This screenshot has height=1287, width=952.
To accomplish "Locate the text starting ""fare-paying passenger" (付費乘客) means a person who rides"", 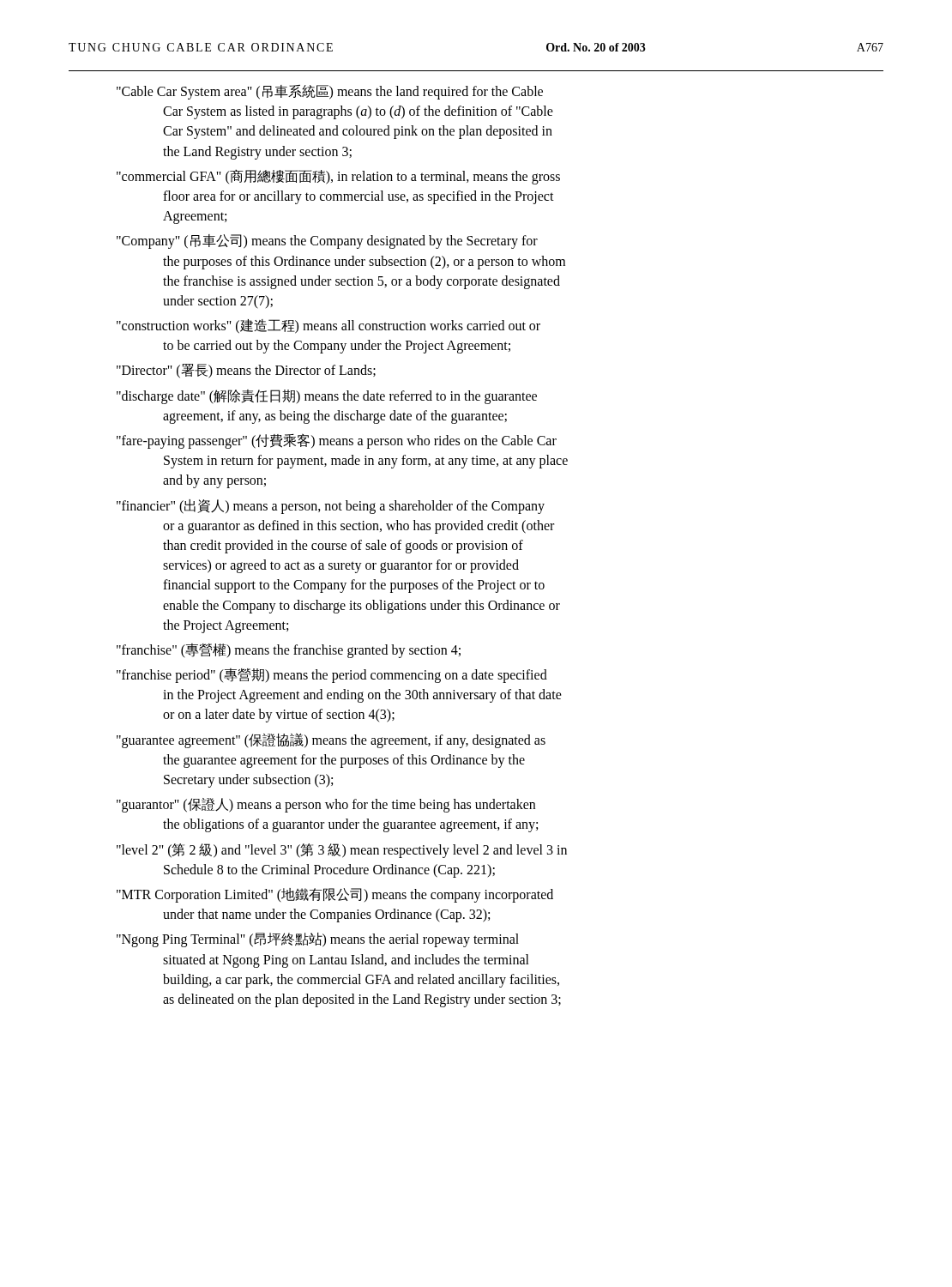I will click(489, 461).
